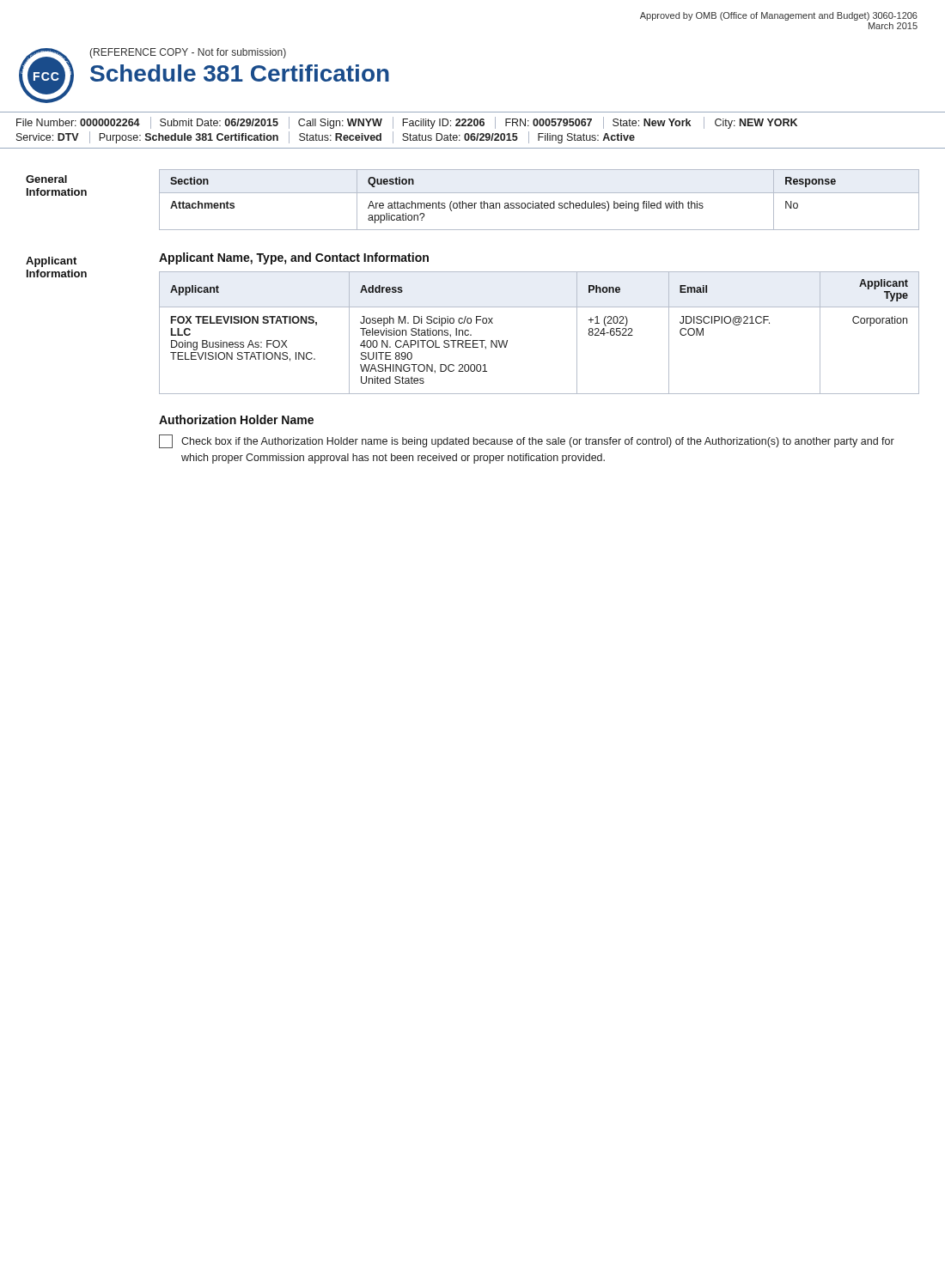Locate the table with the text "Are attachments (other"
This screenshot has height=1288, width=945.
[x=539, y=200]
